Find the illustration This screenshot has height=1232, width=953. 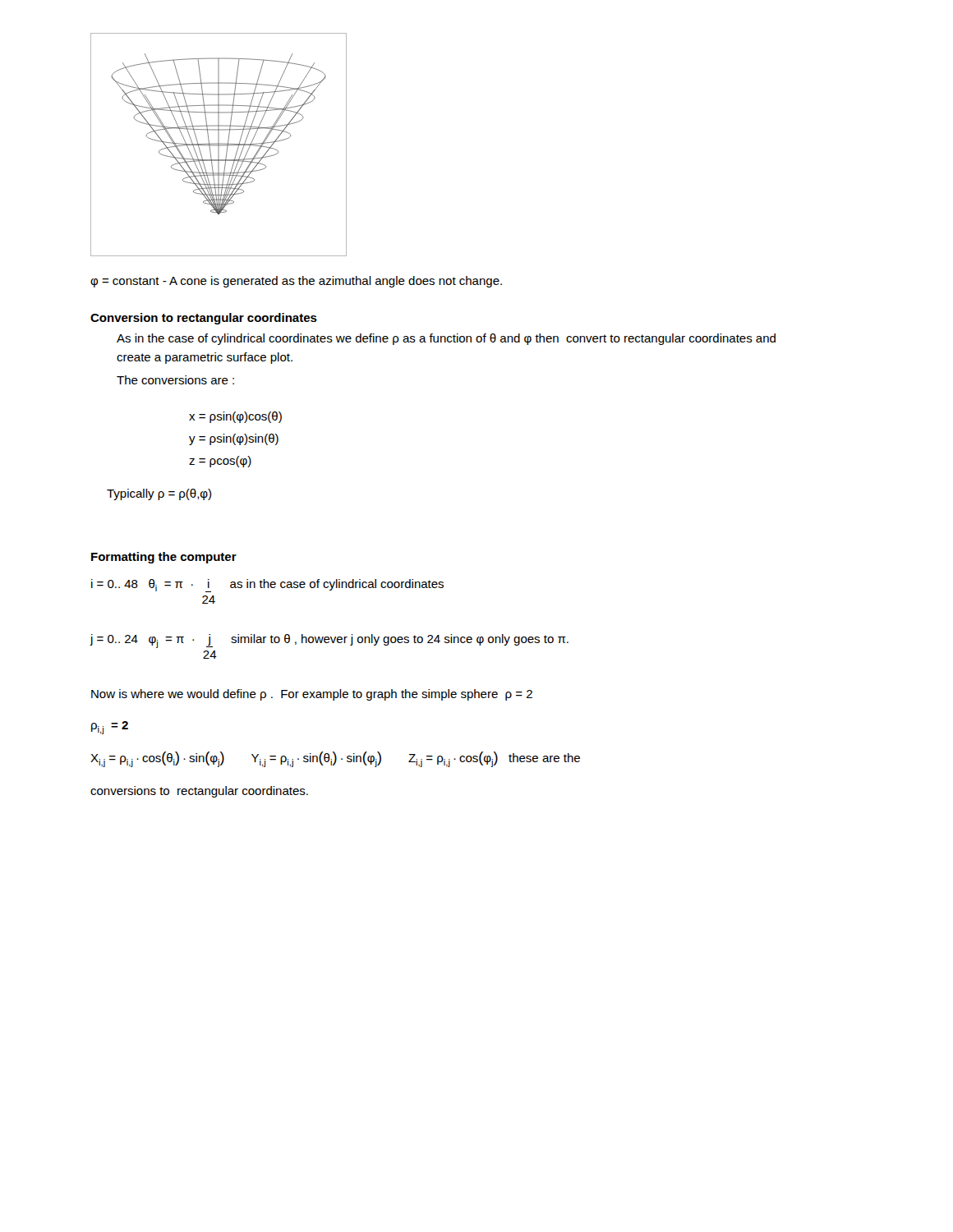(x=452, y=146)
